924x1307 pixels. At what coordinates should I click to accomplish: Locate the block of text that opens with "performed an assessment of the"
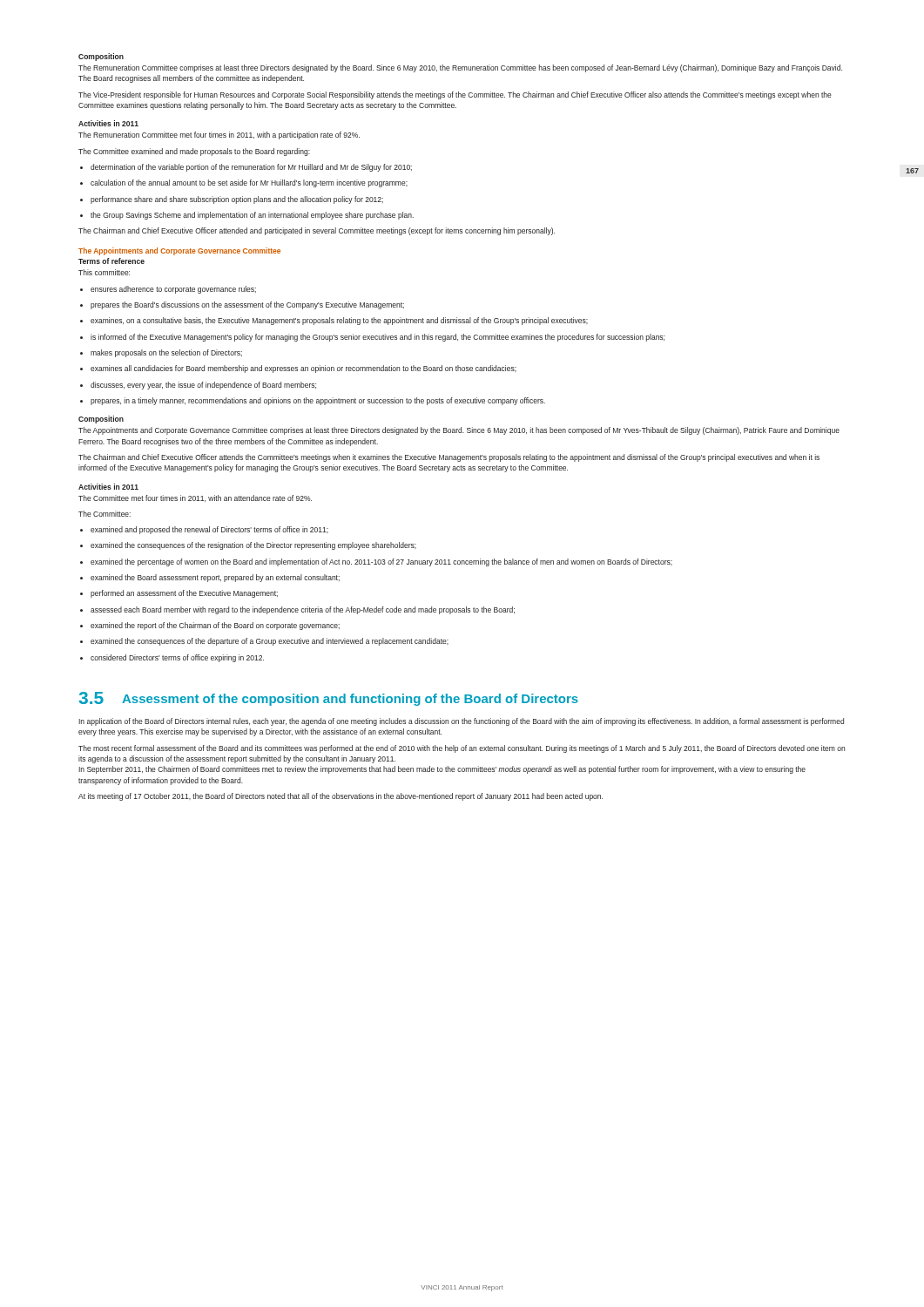click(x=179, y=594)
